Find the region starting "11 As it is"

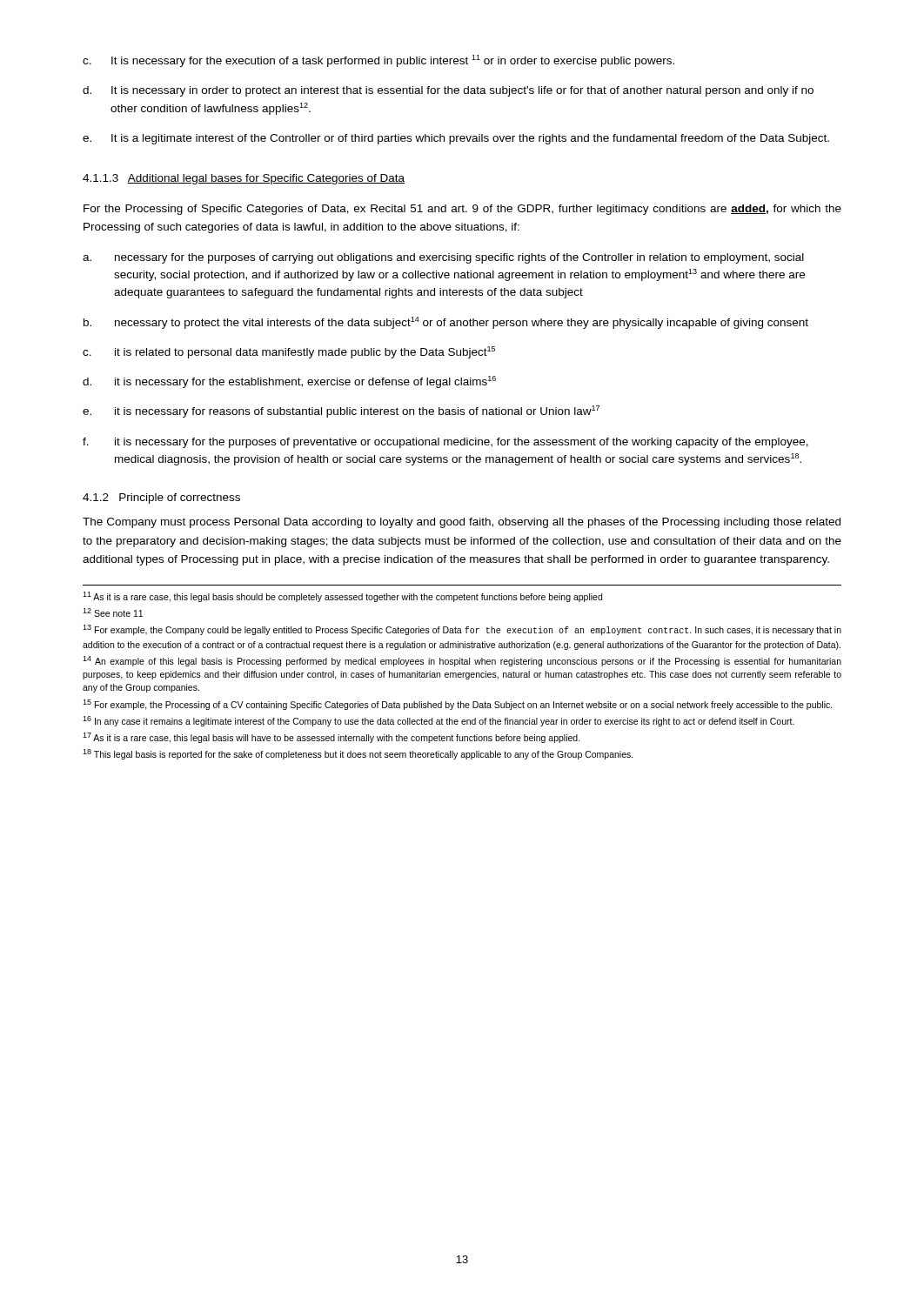pyautogui.click(x=343, y=596)
